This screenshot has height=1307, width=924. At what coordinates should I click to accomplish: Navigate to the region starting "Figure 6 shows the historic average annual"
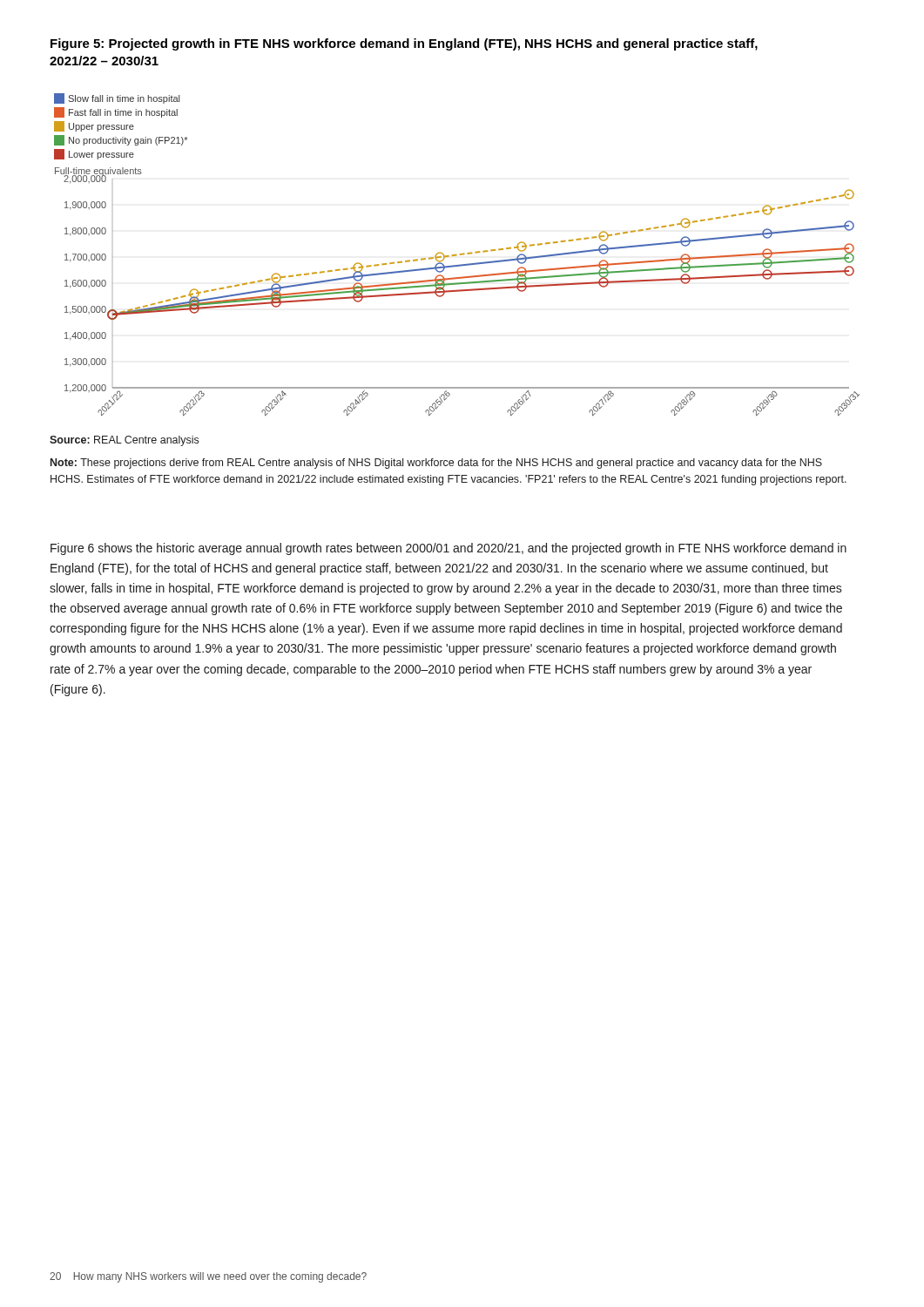[448, 618]
